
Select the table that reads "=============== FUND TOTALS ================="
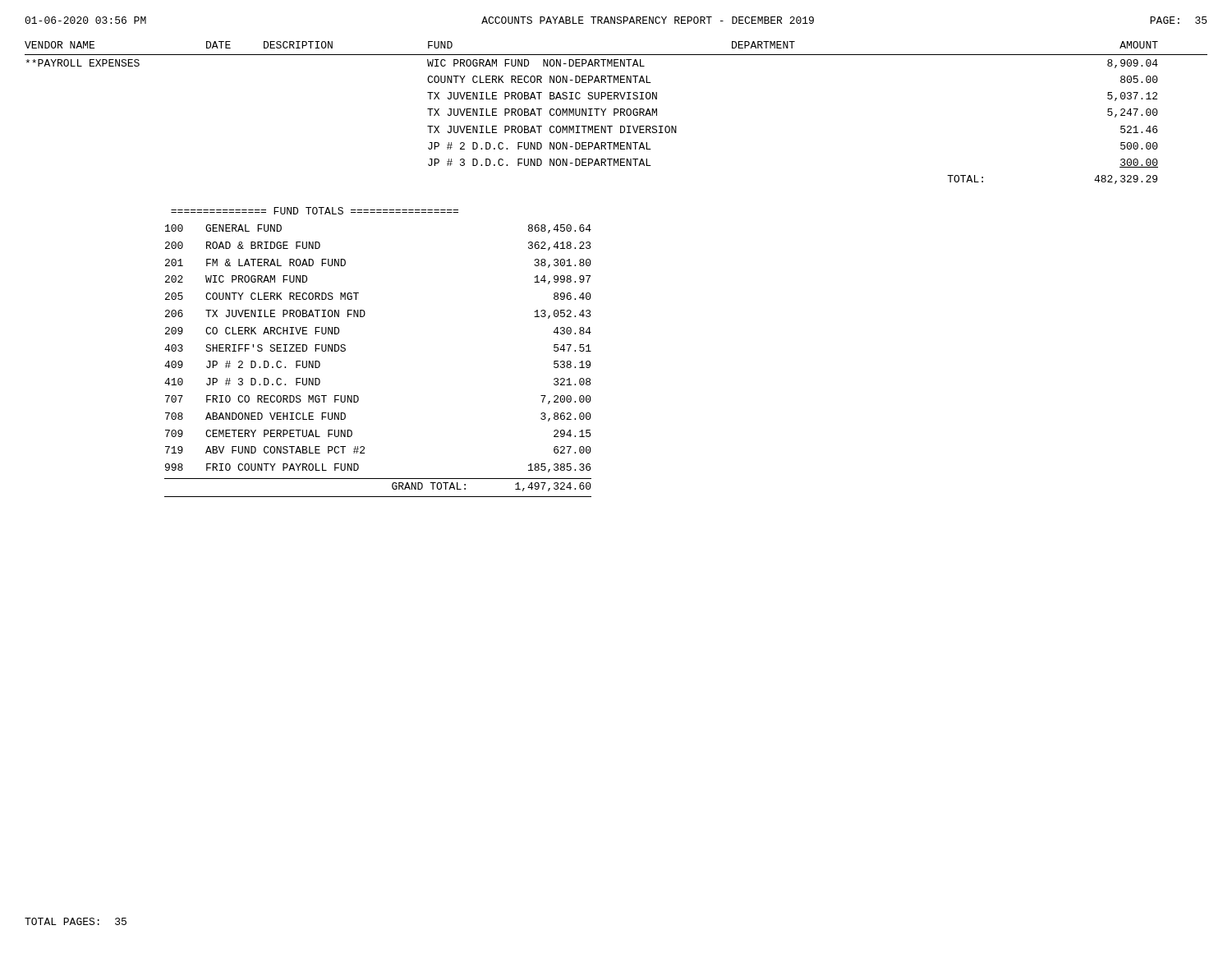(x=378, y=357)
